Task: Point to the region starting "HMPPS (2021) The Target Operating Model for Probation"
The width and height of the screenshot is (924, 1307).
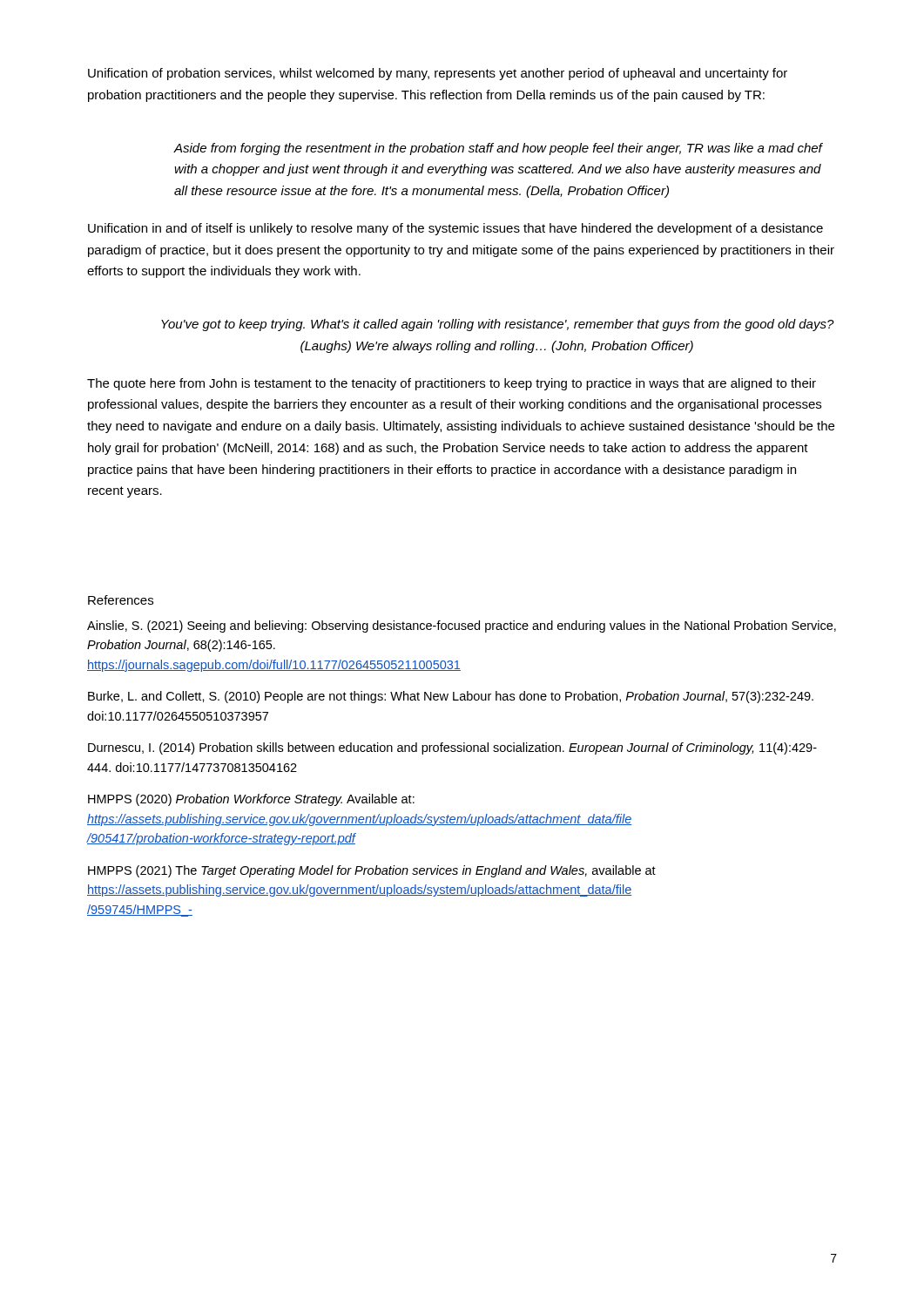Action: (x=371, y=890)
